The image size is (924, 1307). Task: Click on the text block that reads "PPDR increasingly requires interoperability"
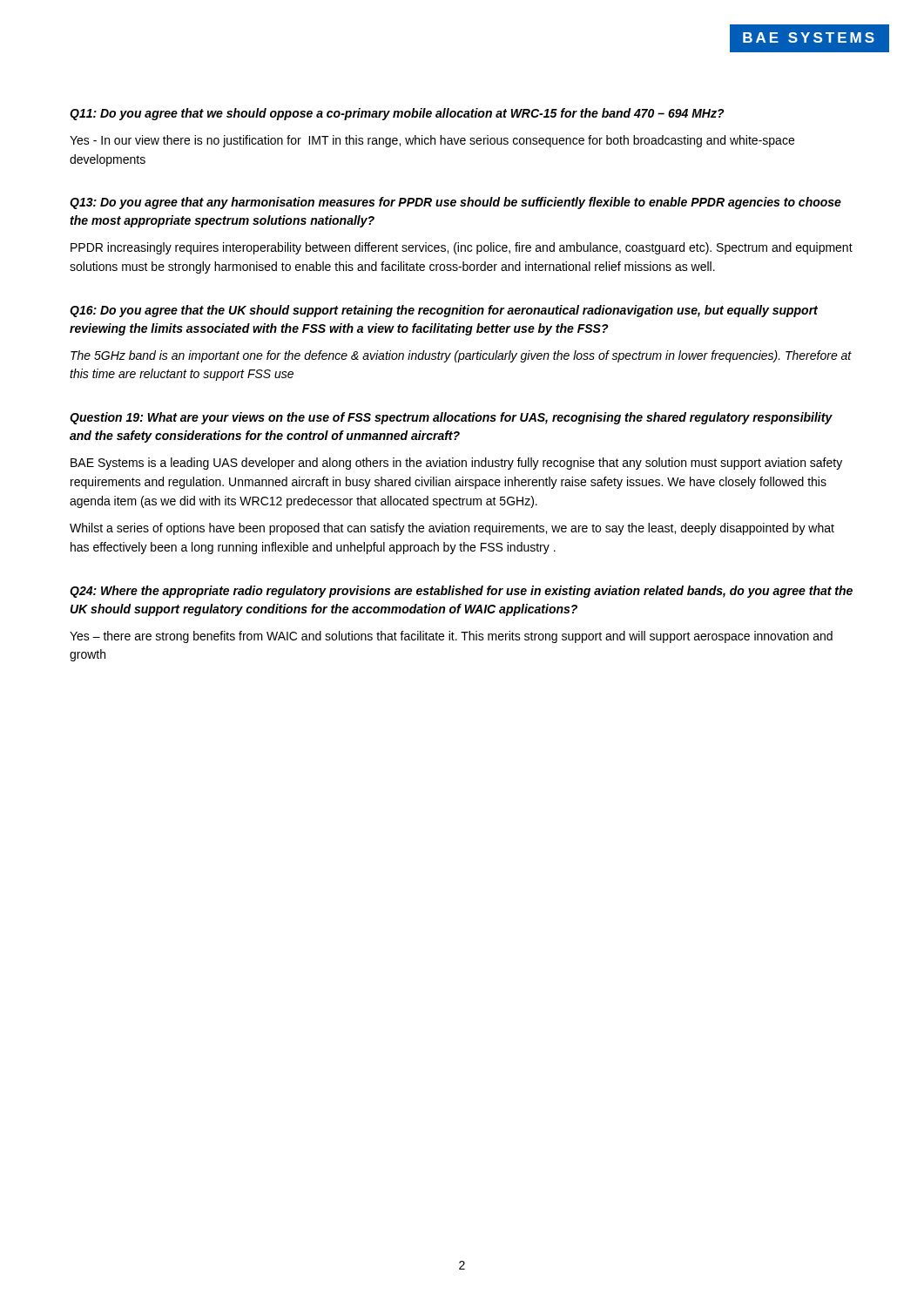click(461, 257)
